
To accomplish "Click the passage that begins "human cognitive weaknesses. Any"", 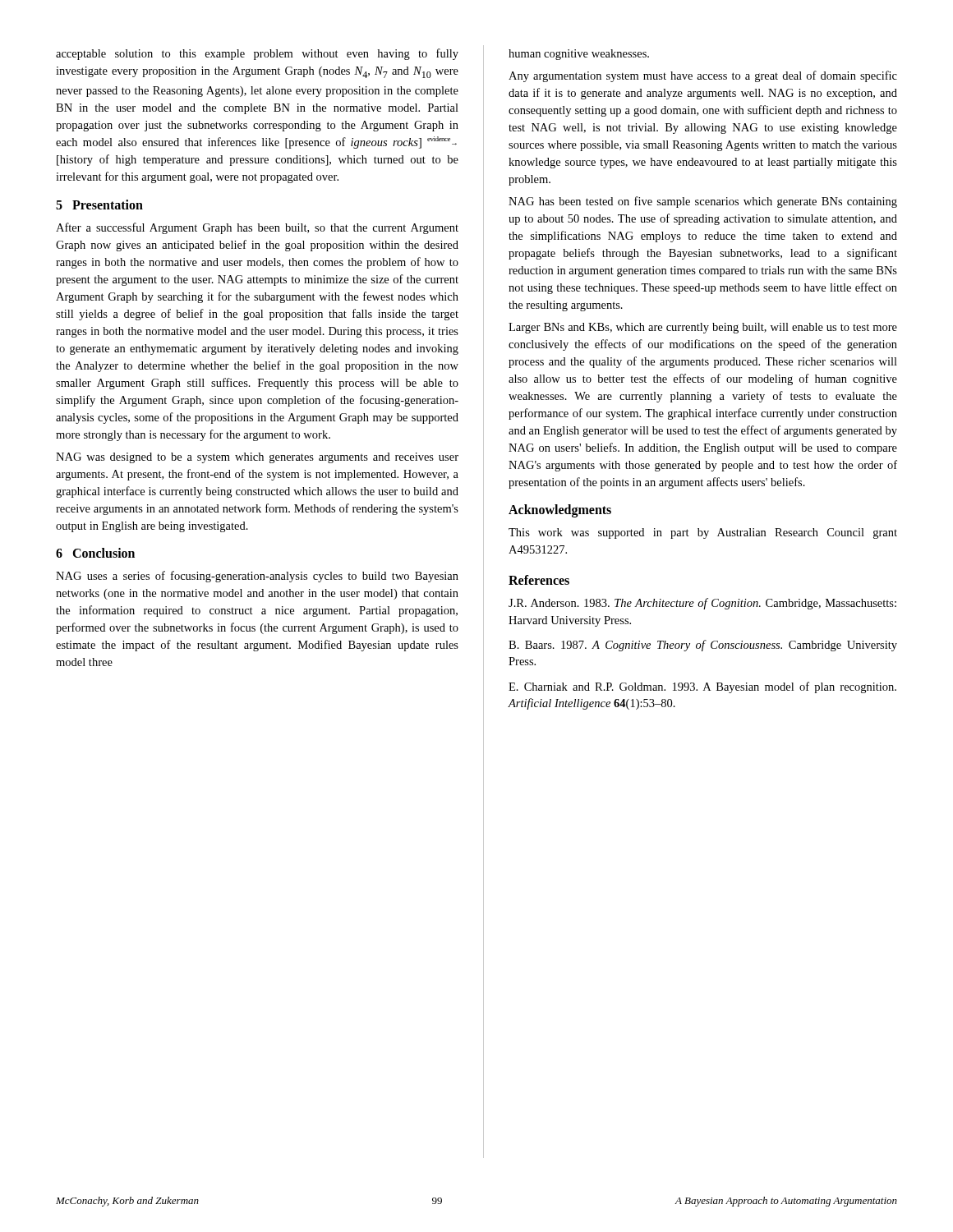I will (703, 268).
